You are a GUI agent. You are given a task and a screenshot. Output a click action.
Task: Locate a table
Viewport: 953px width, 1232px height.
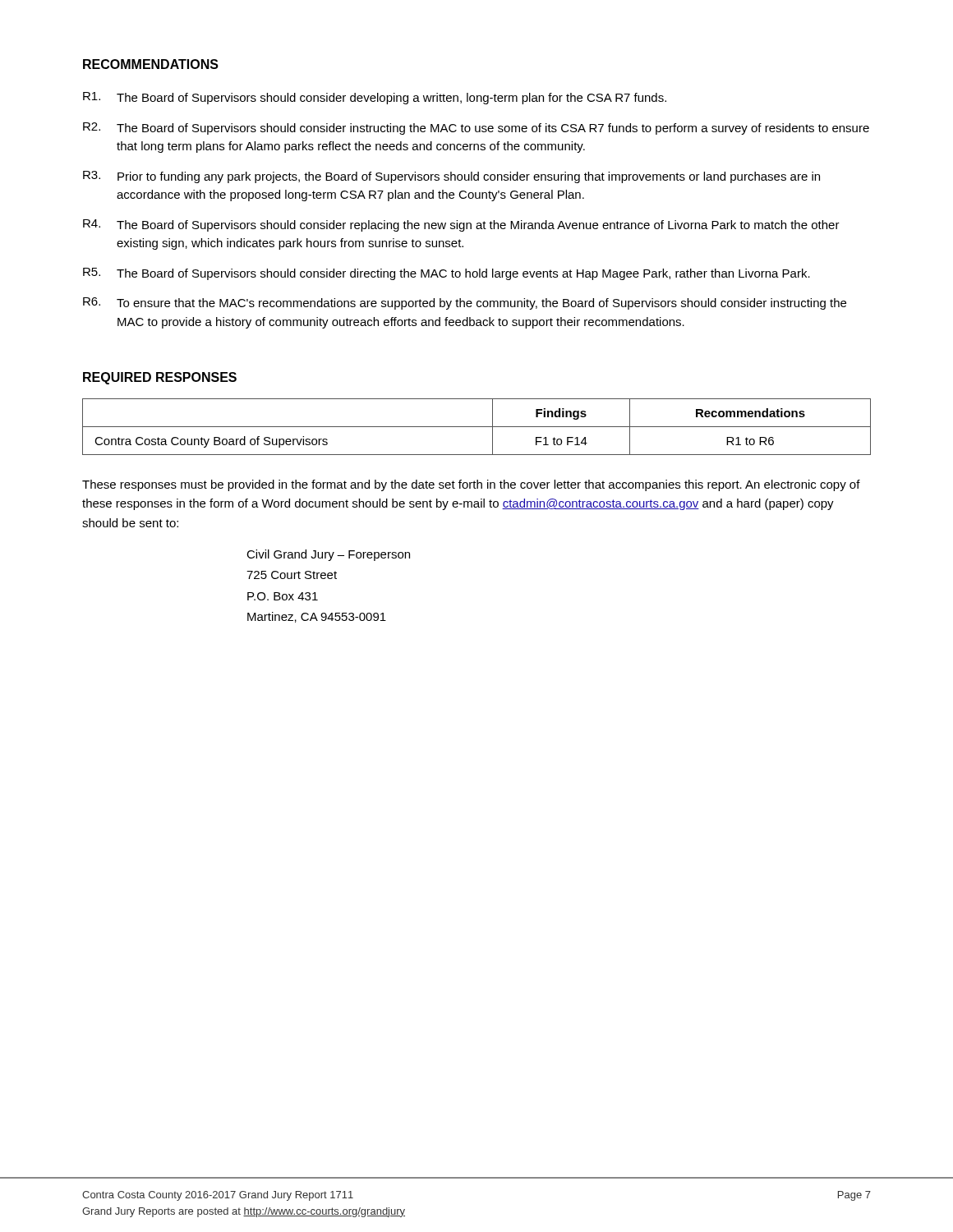(476, 427)
